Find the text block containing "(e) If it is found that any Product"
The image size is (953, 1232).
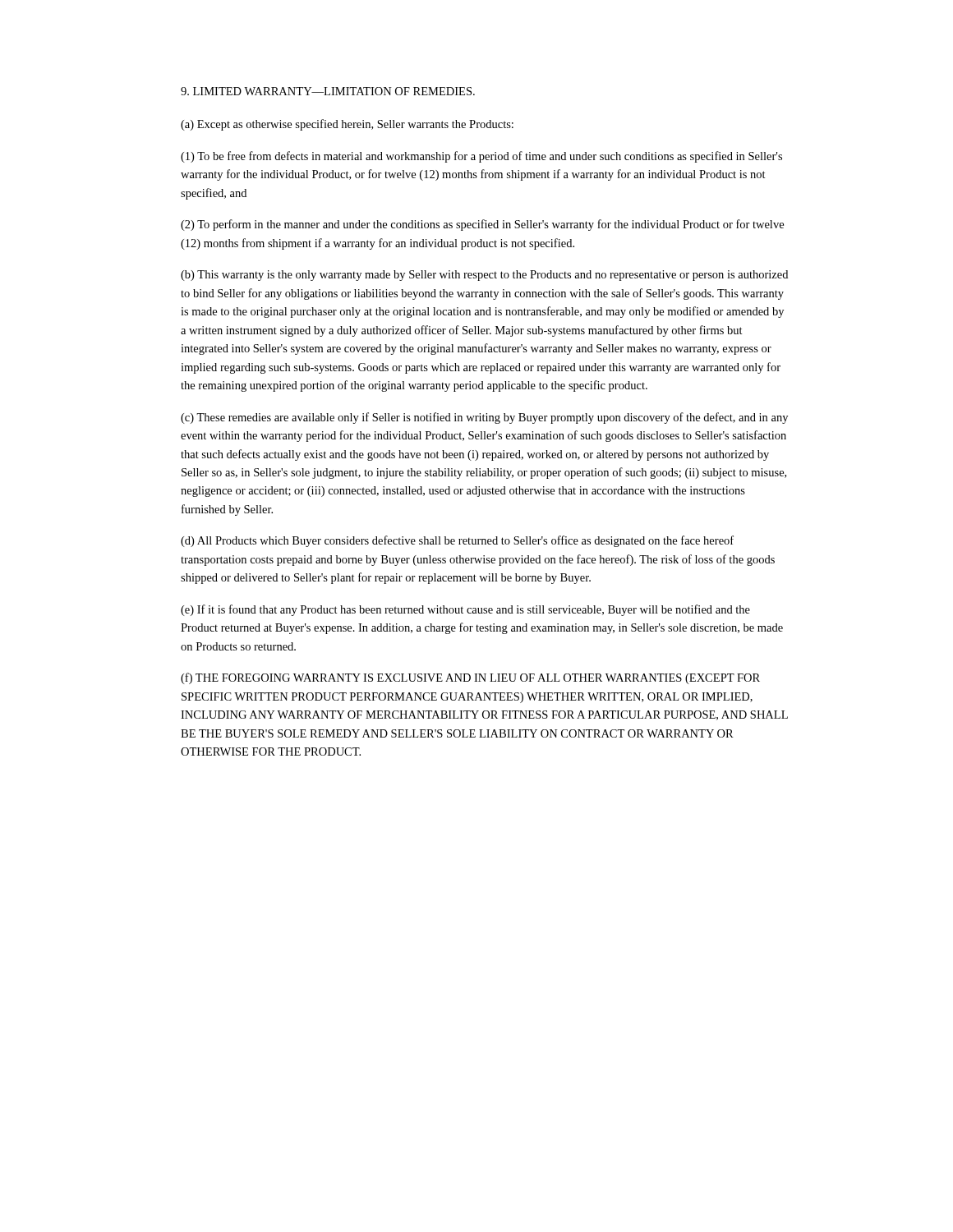(x=482, y=628)
